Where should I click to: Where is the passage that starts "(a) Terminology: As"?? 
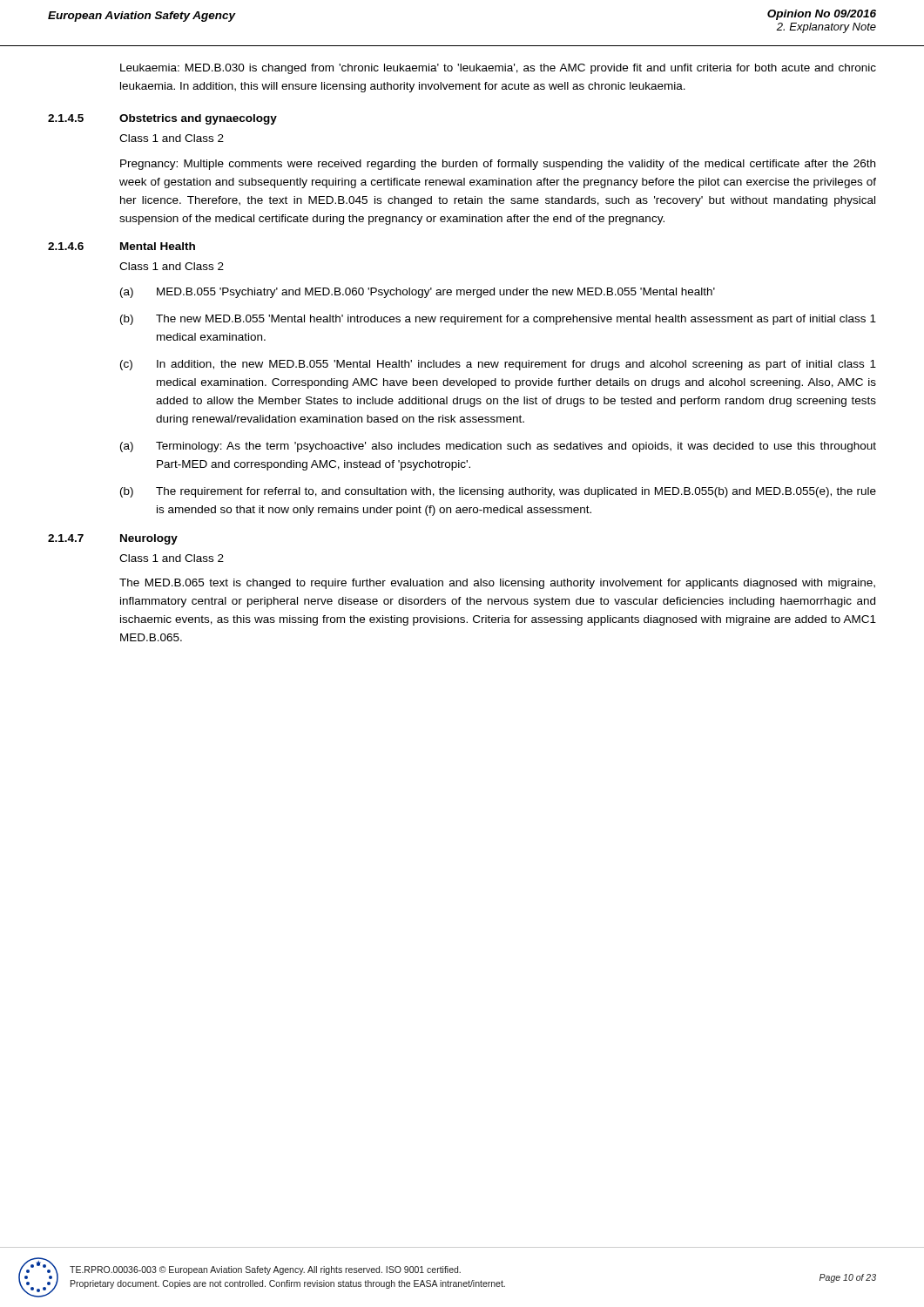(x=498, y=455)
